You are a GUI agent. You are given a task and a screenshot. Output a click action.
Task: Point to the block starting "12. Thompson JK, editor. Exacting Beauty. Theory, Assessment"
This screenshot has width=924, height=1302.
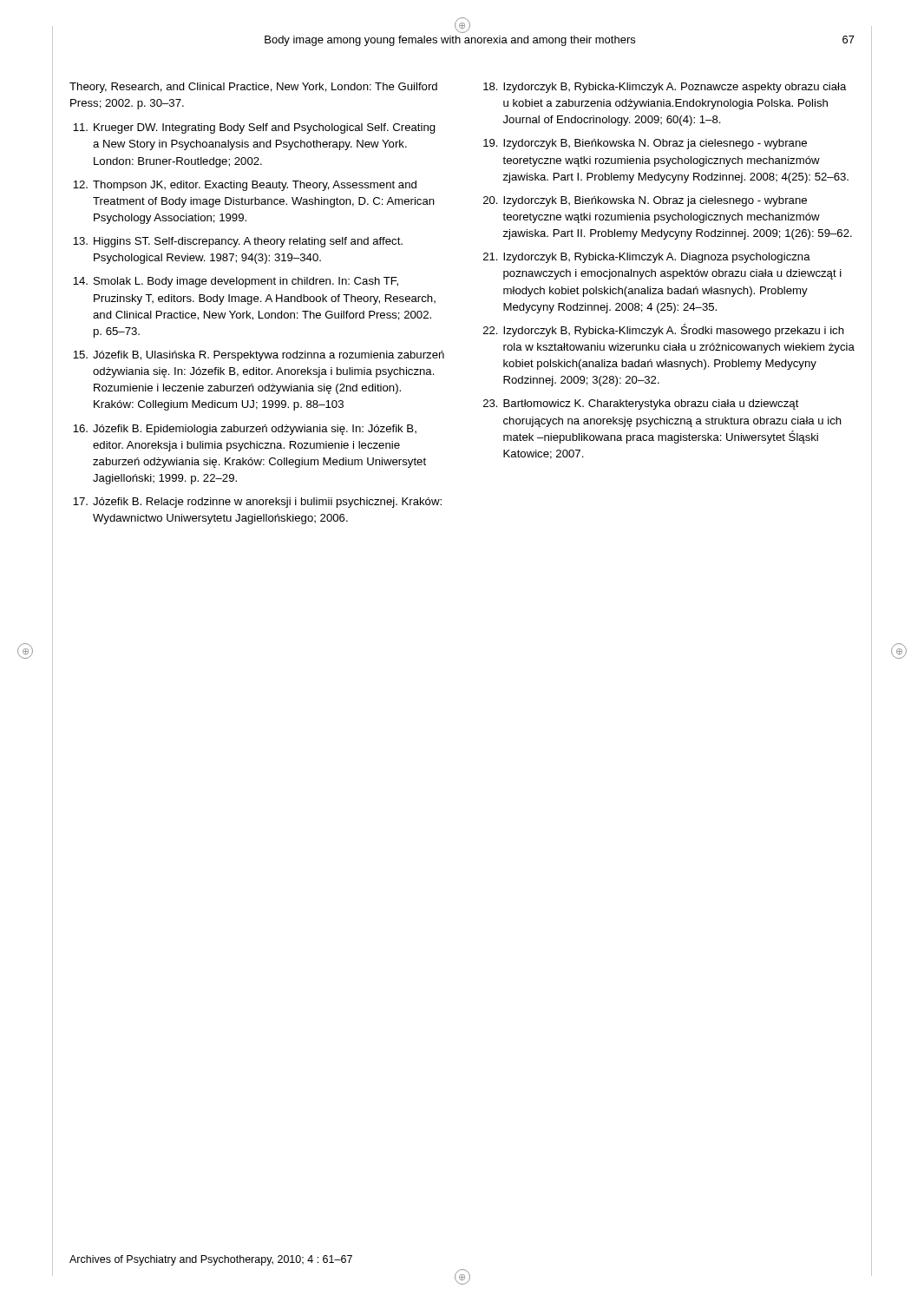pos(257,201)
